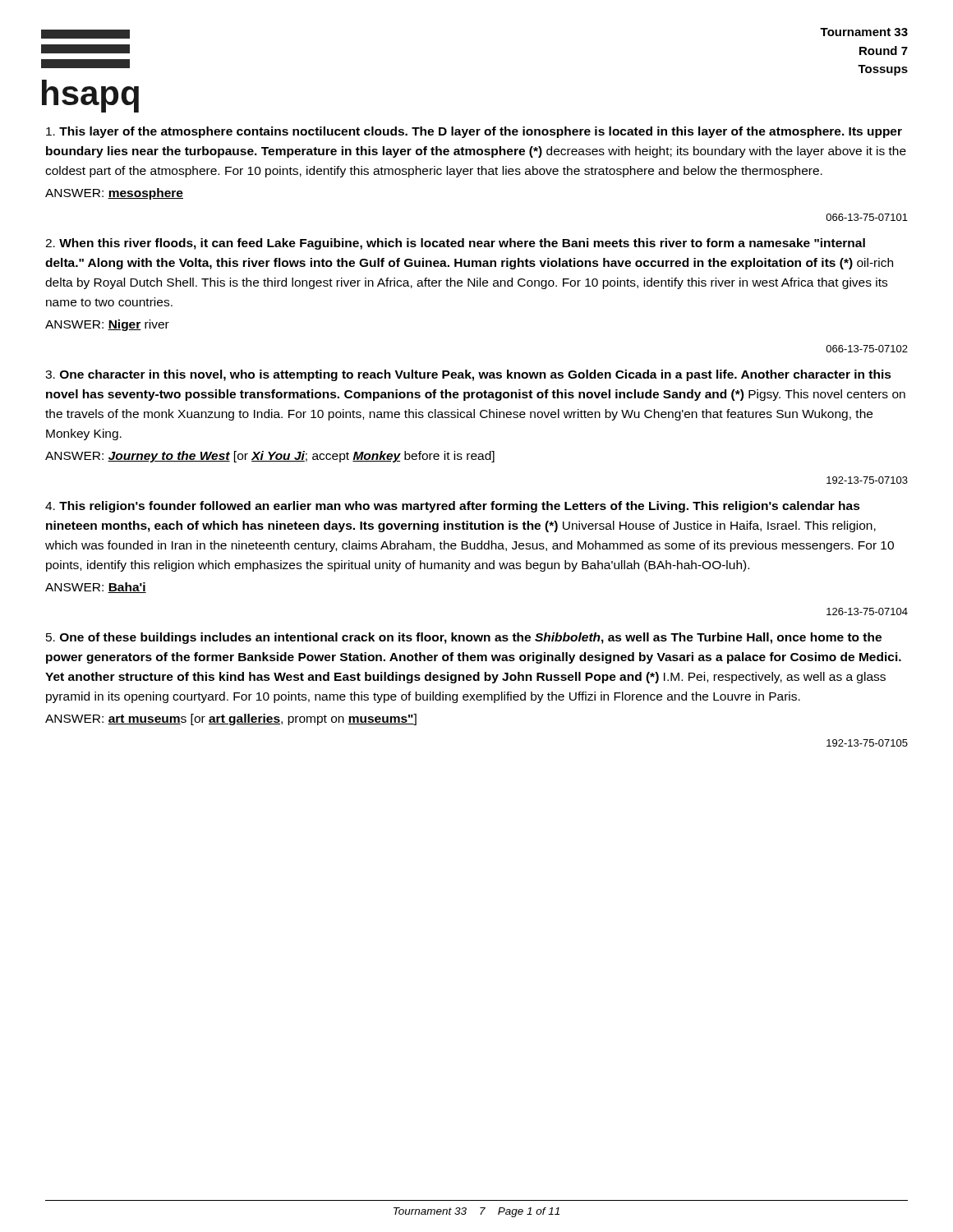Locate the text starting "ANSWER: Baha'i"
This screenshot has width=953, height=1232.
(96, 587)
